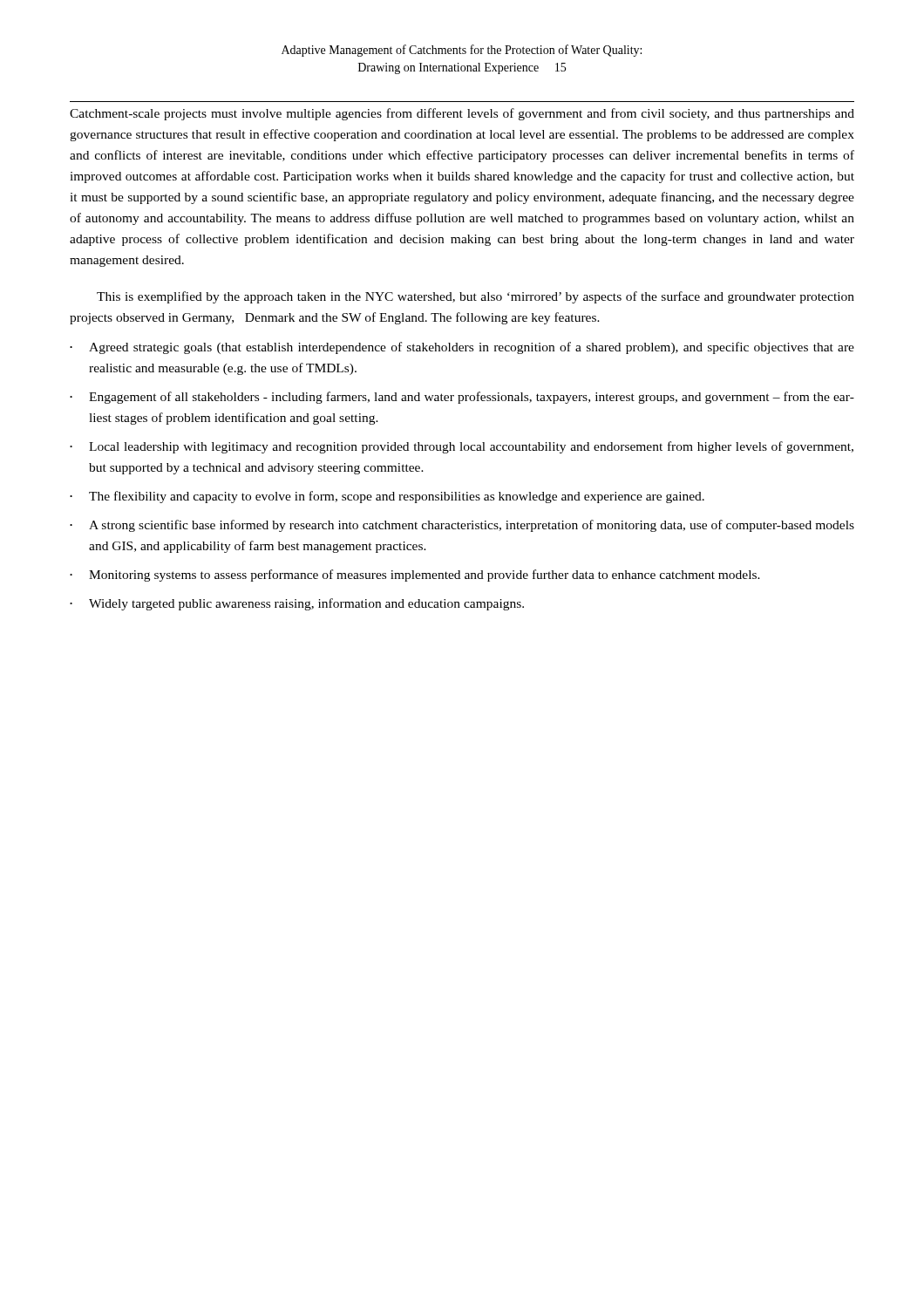
Task: Where is the passage that starts "Catchment-scale projects must involve multiple agencies from dif­ferent"?
Action: click(462, 186)
